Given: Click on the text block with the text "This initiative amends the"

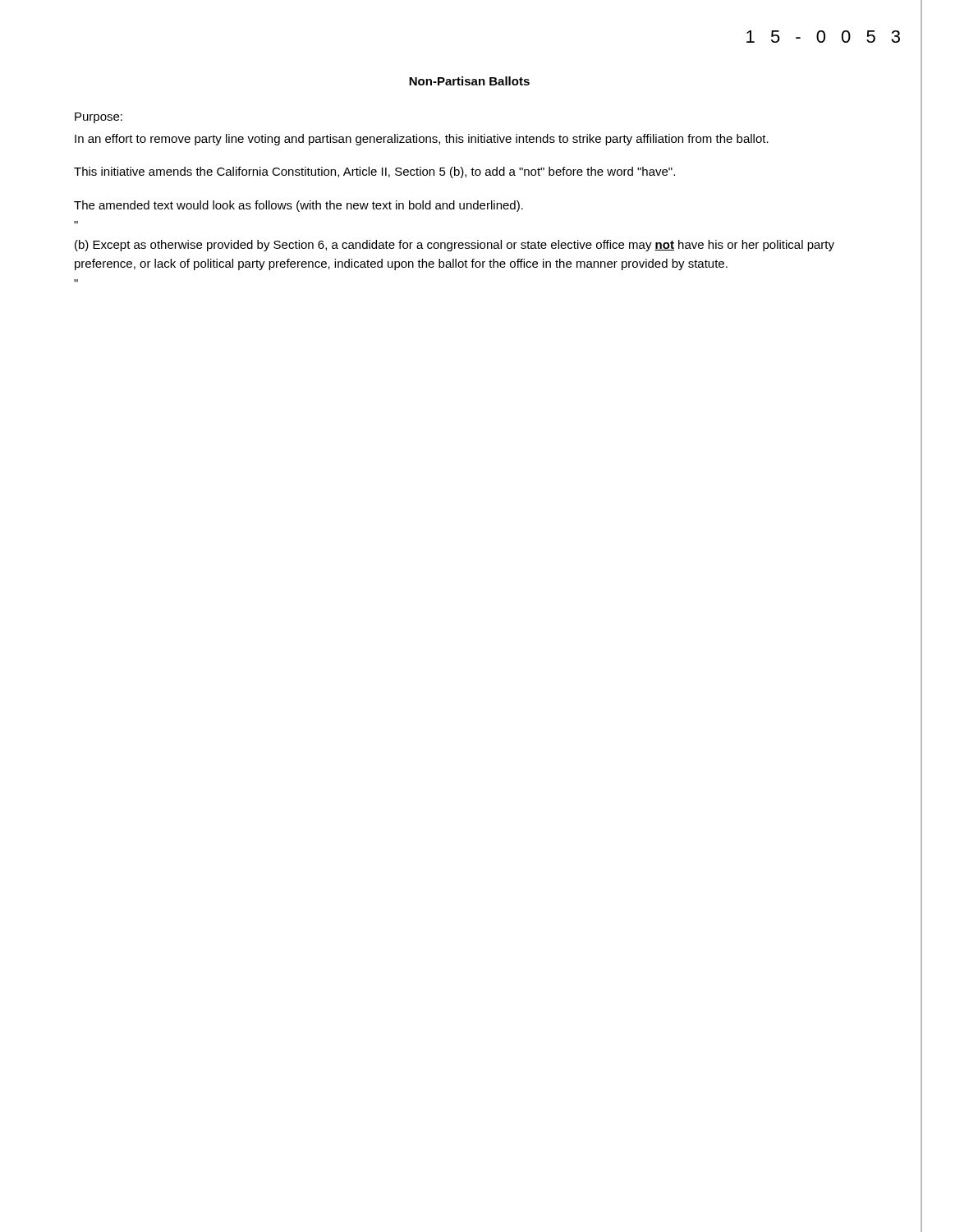Looking at the screenshot, I should (x=375, y=171).
